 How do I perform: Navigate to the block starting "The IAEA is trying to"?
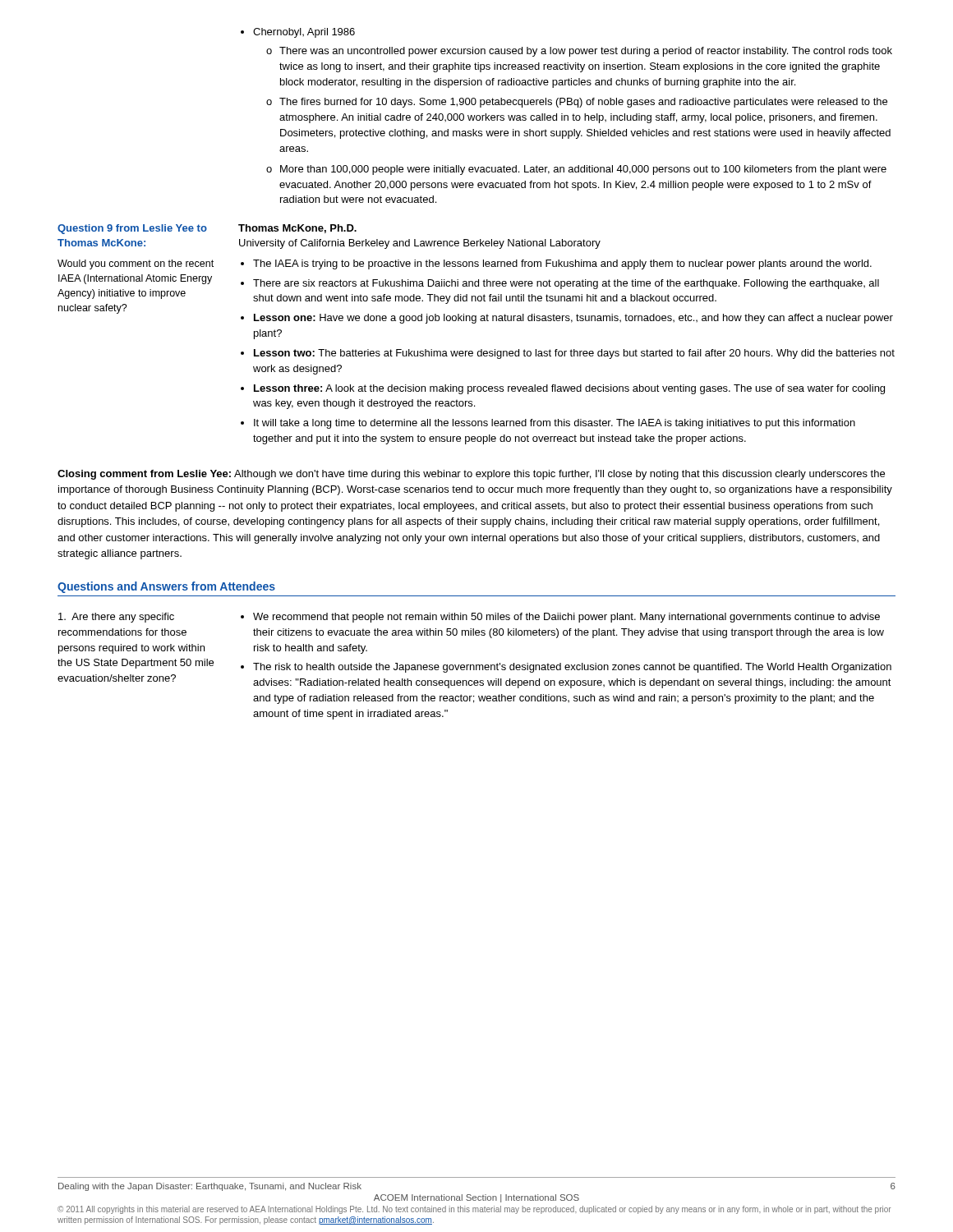(x=567, y=351)
